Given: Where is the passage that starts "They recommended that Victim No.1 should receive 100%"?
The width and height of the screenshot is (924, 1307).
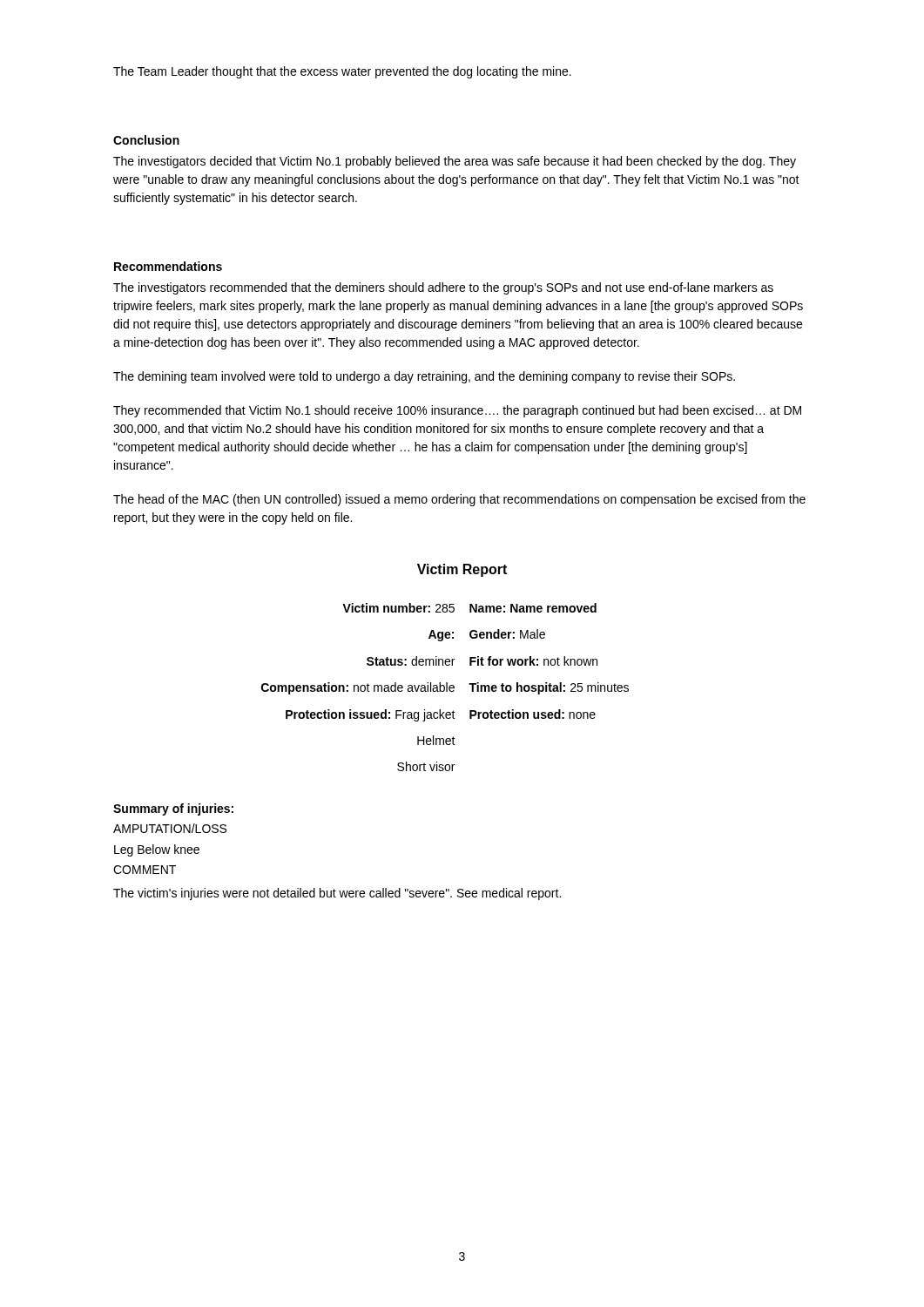Looking at the screenshot, I should pyautogui.click(x=458, y=438).
